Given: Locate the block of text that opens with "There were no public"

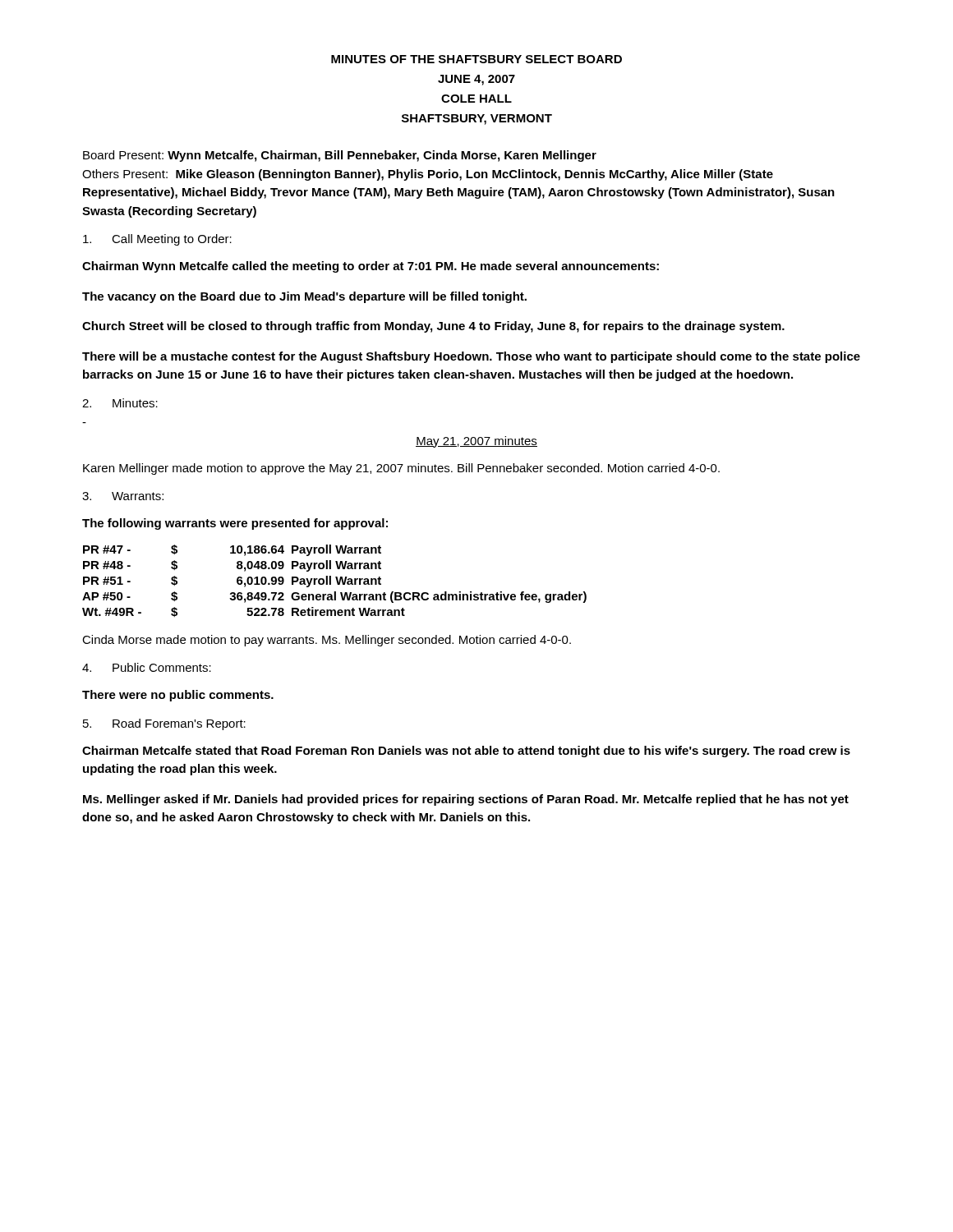Looking at the screenshot, I should (178, 694).
